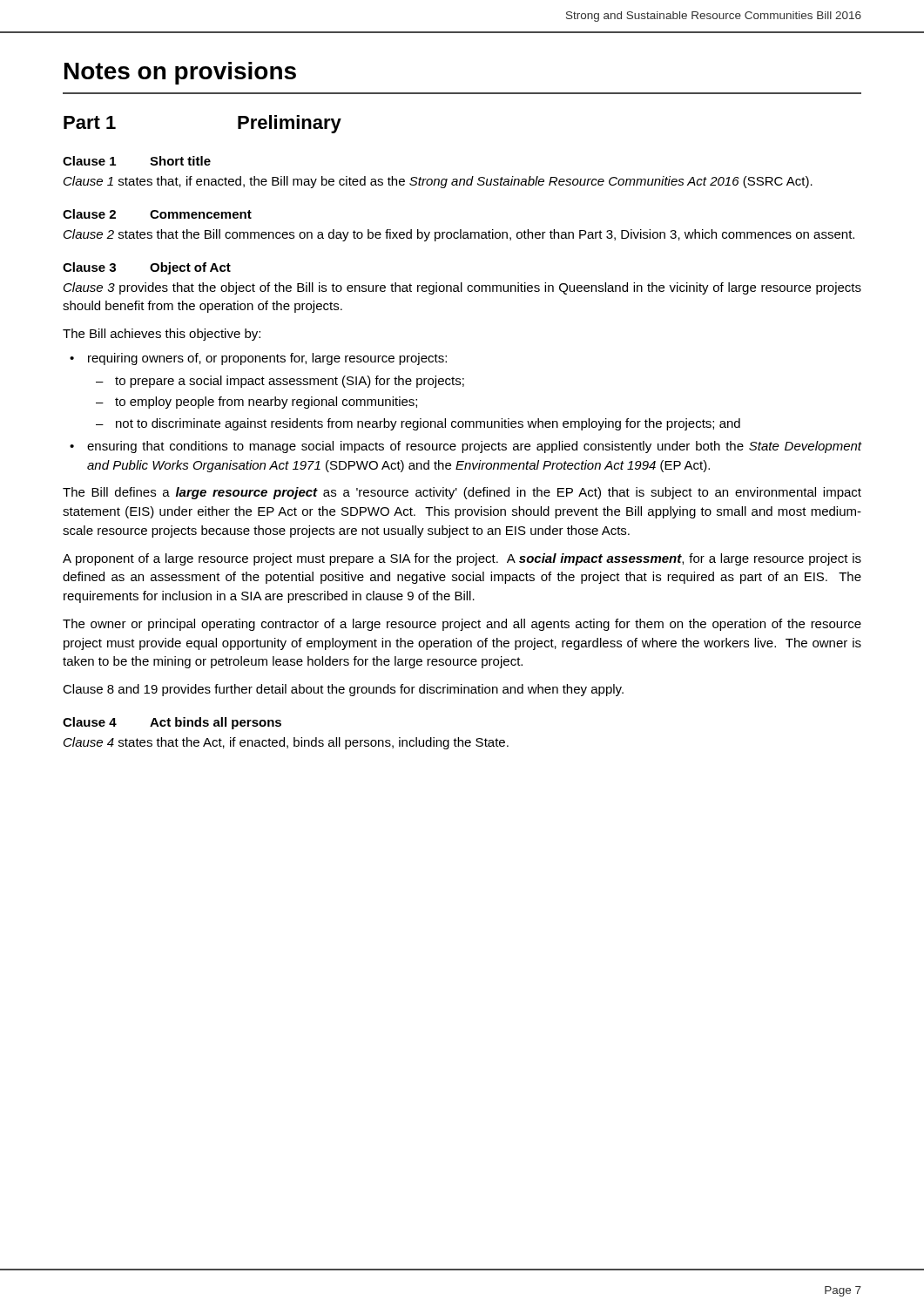Screen dimensions: 1307x924
Task: Point to the block beginning "requiring owners of, or proponents"
Action: tap(474, 391)
